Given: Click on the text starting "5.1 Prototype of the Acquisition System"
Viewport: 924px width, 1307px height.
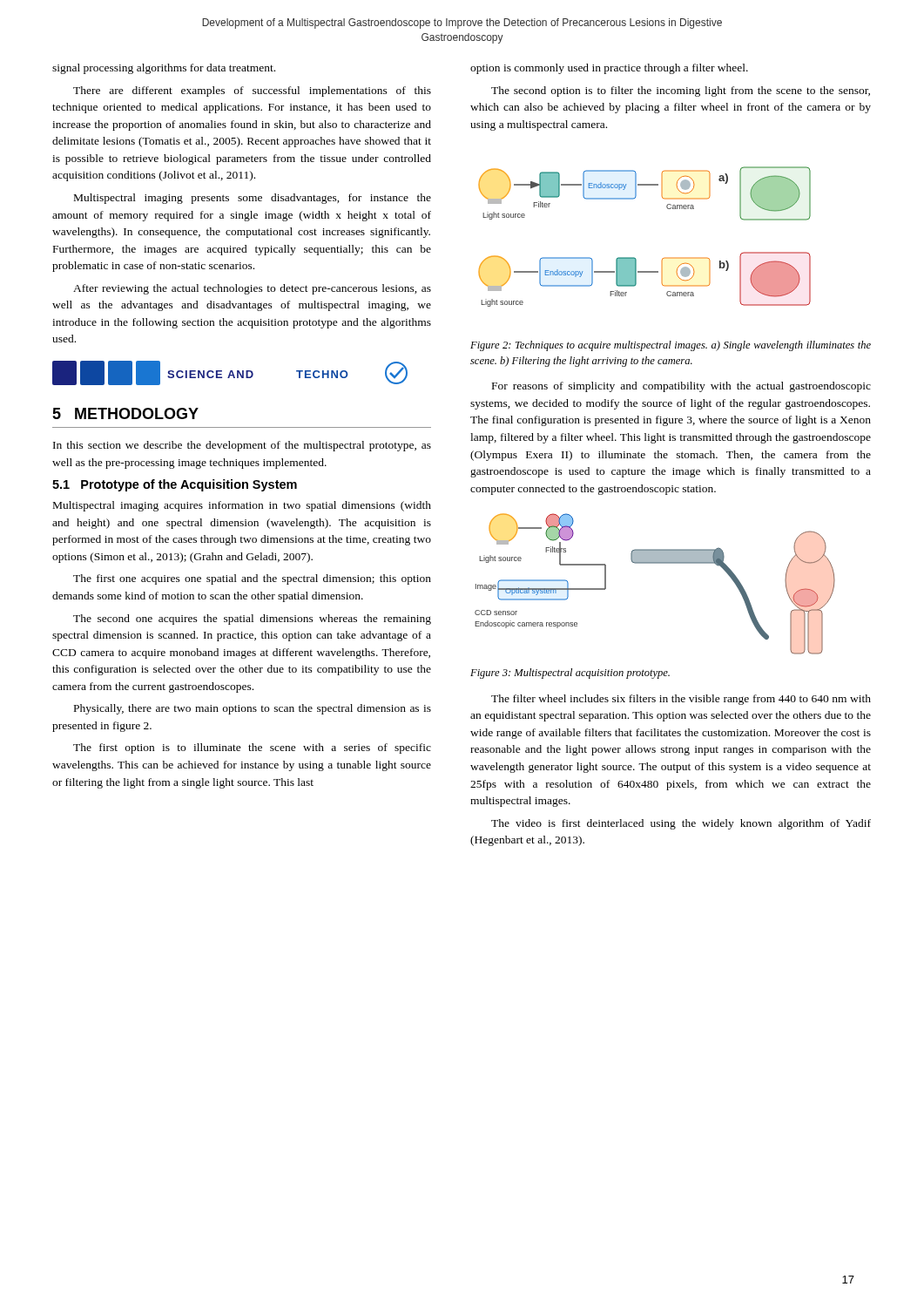Looking at the screenshot, I should tap(175, 485).
